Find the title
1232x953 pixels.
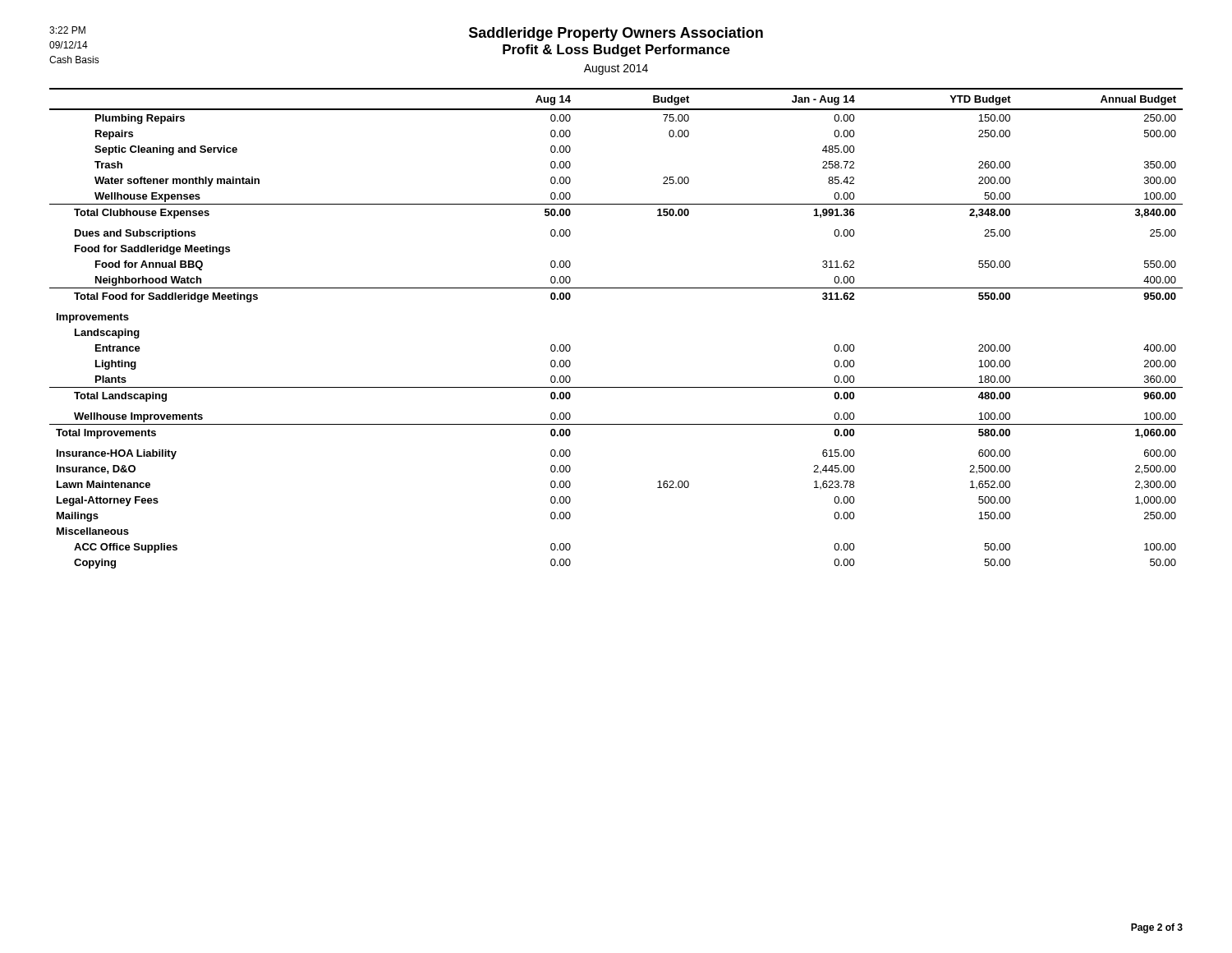(x=616, y=50)
